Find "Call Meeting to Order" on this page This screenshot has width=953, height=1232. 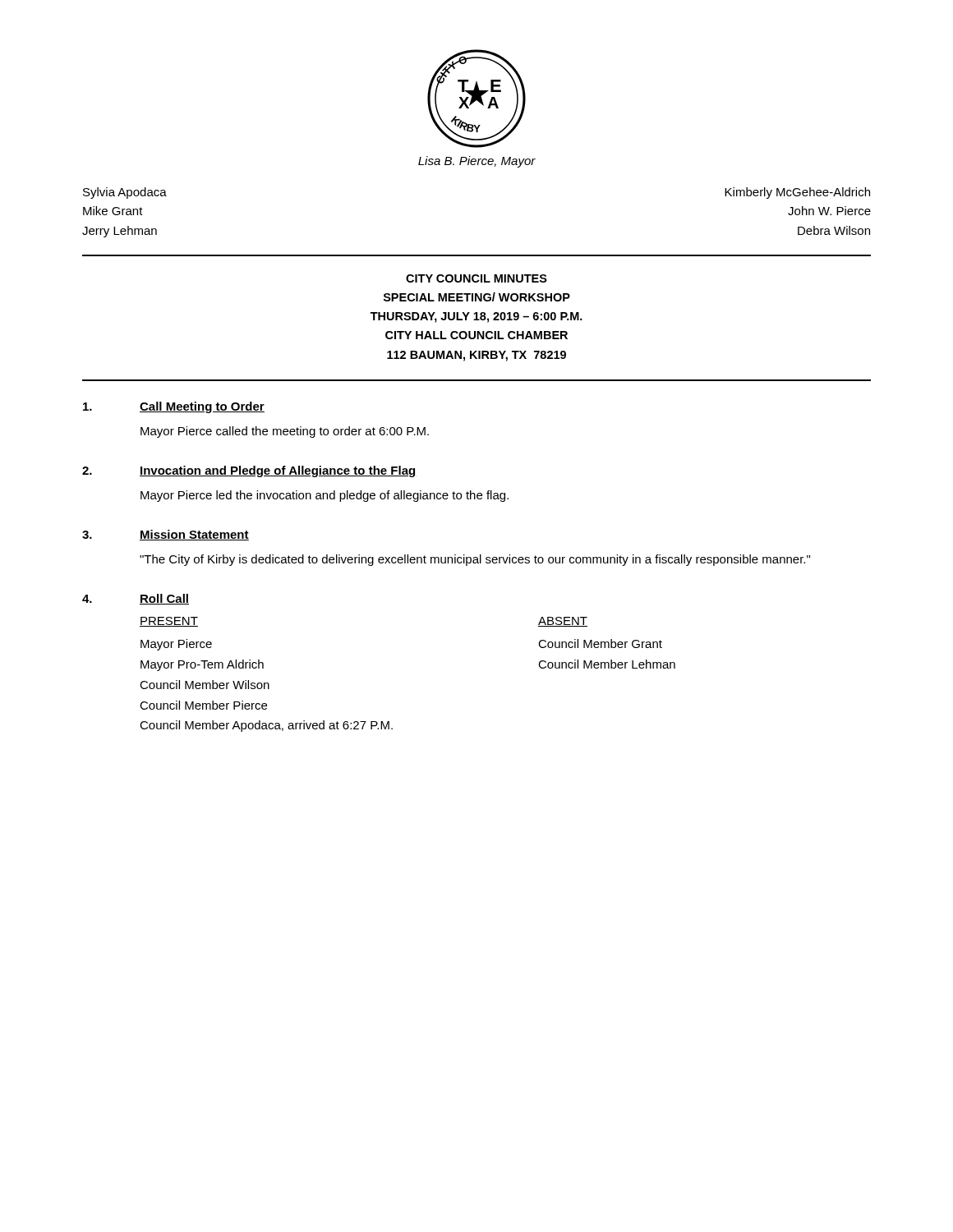tap(202, 406)
